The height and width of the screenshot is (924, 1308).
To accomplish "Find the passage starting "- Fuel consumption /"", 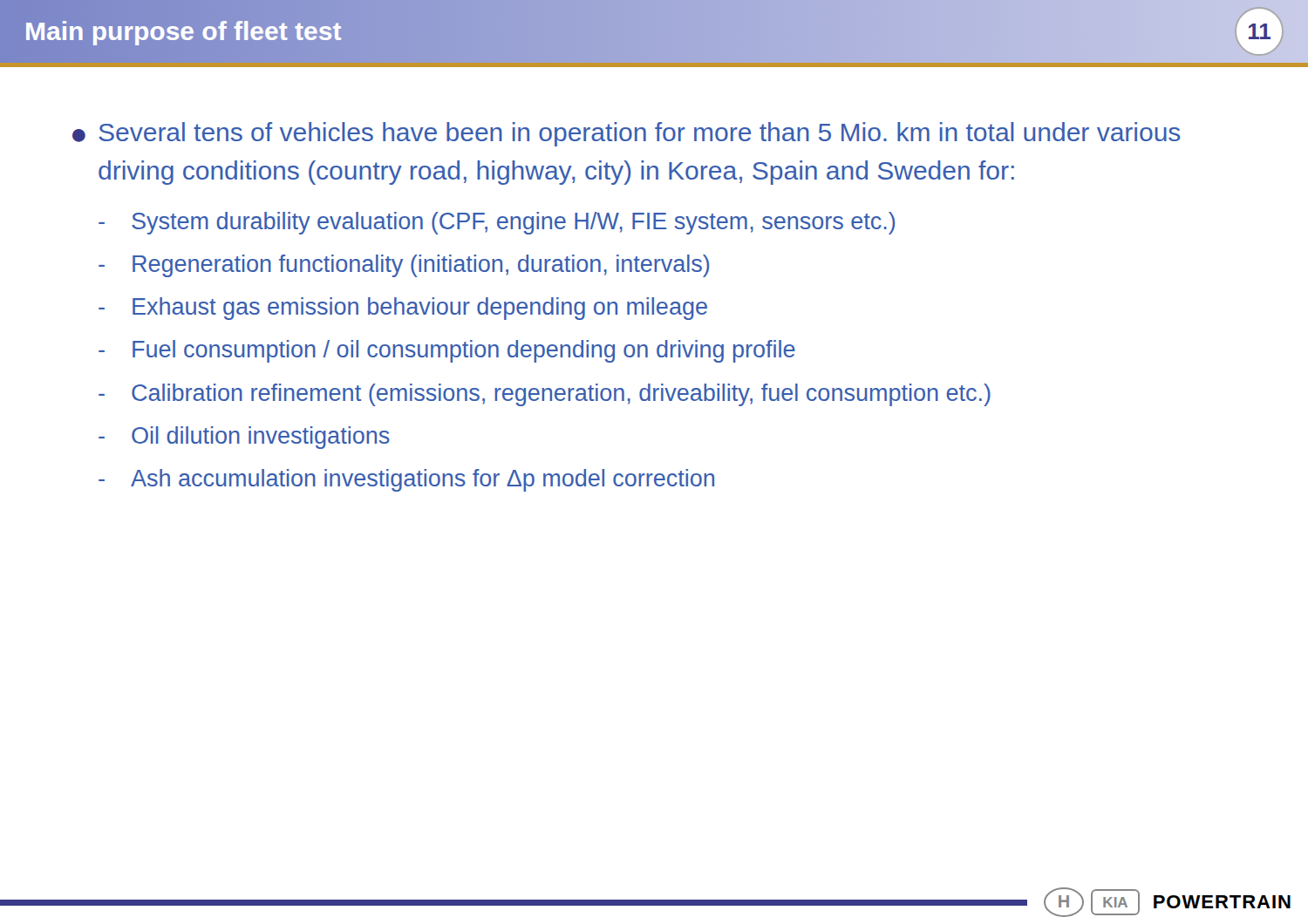I will tap(447, 350).
